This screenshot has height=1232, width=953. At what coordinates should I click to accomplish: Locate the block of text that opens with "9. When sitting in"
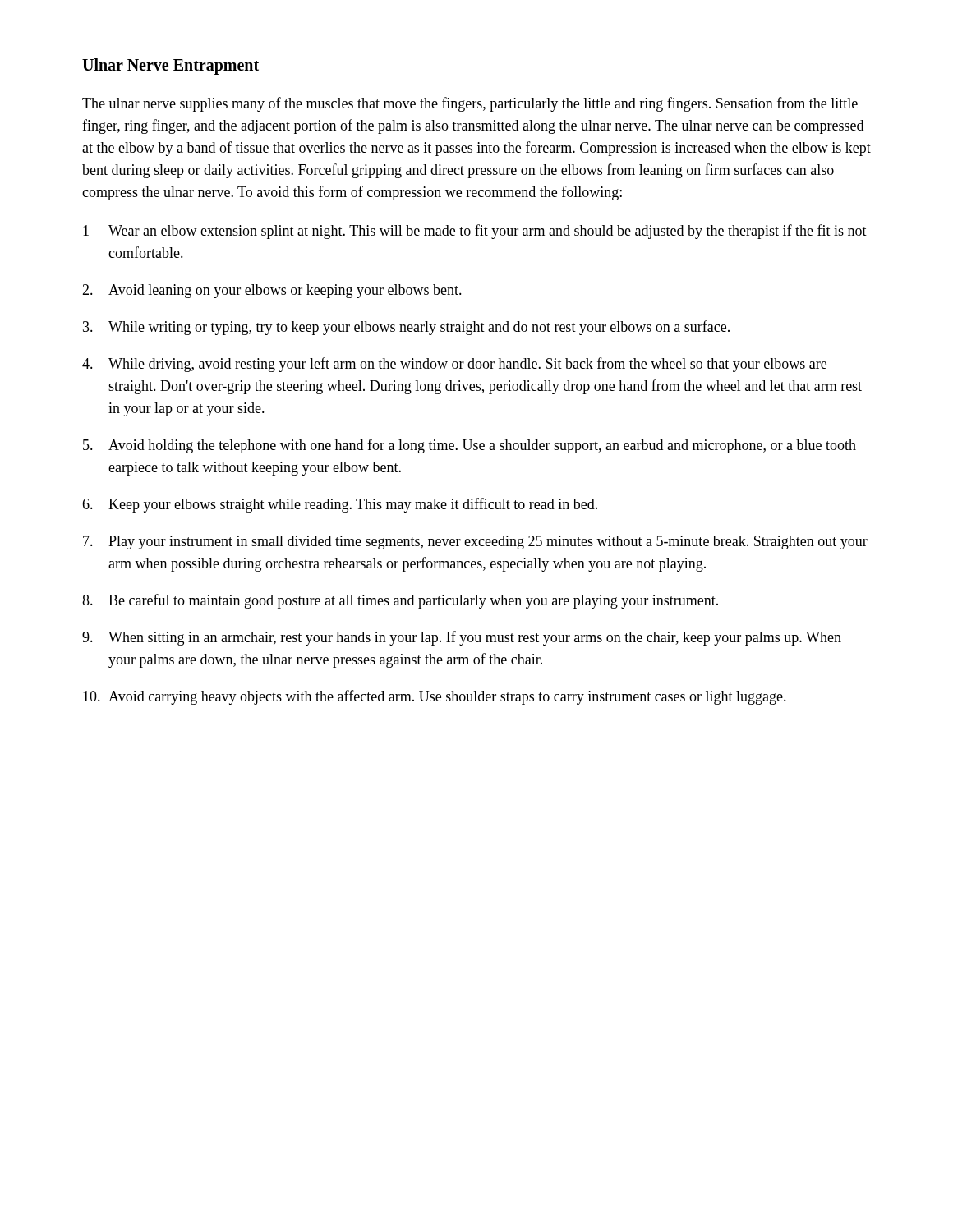point(476,649)
